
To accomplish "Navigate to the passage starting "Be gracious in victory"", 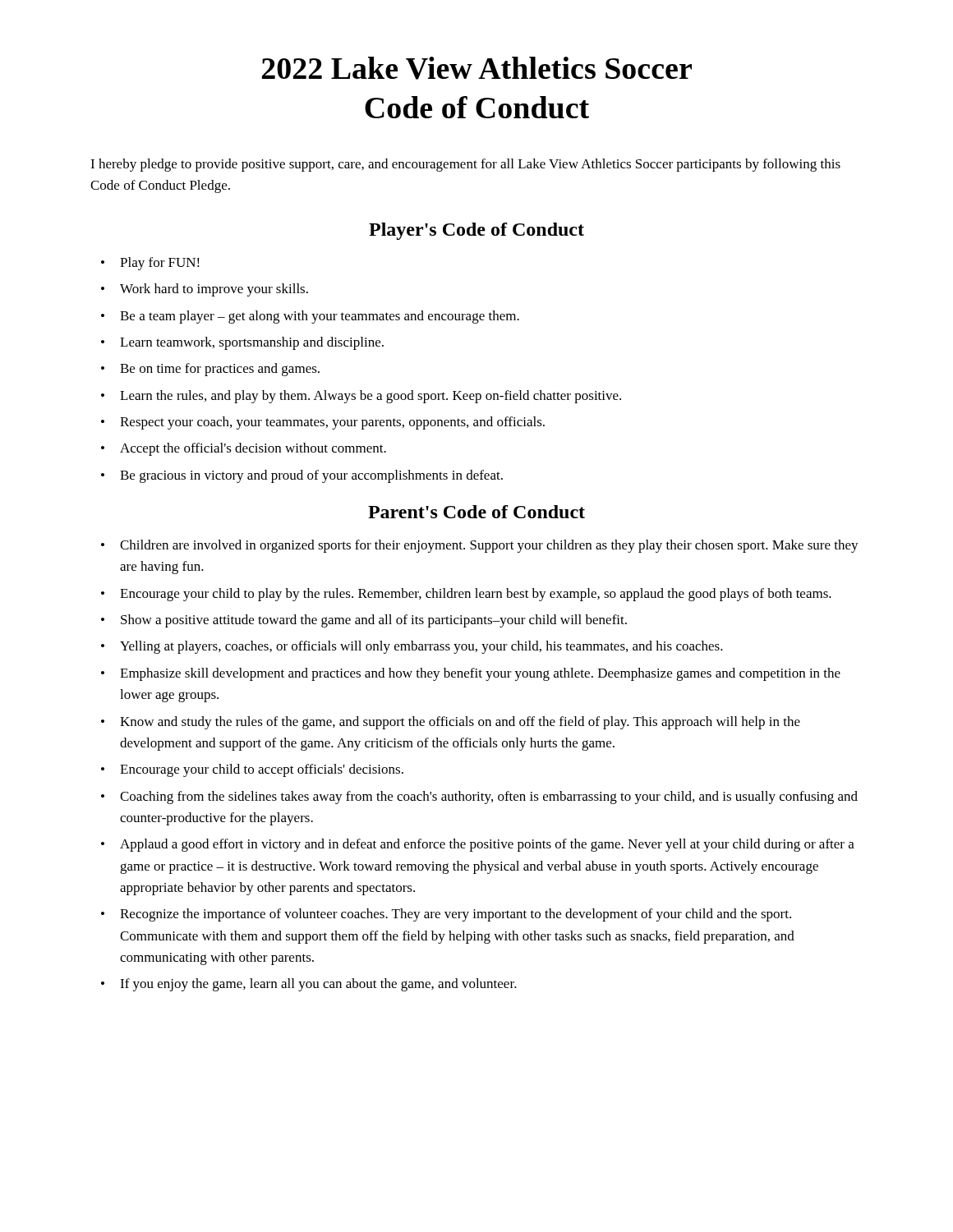I will click(312, 475).
